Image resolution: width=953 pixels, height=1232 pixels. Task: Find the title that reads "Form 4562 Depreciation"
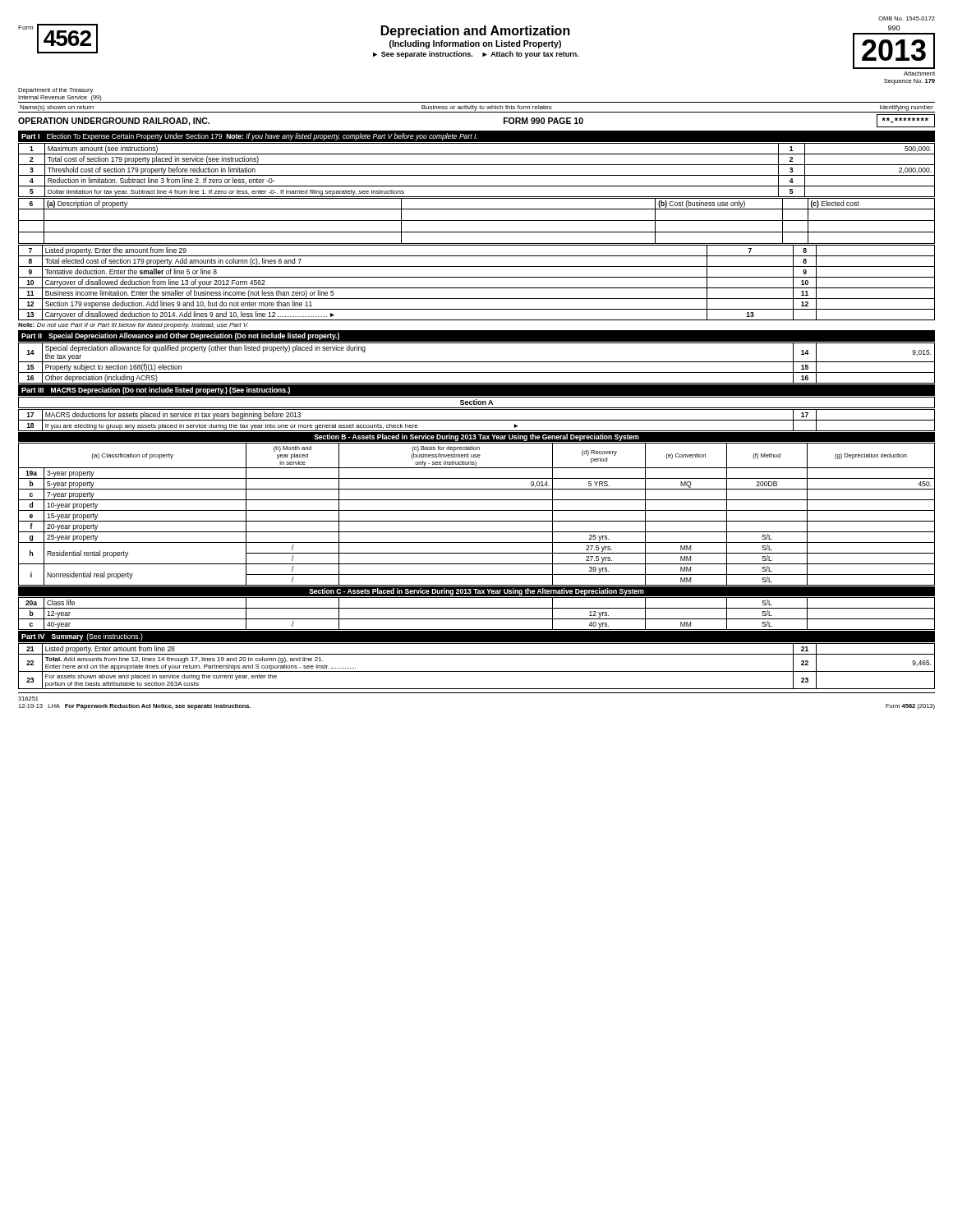point(476,54)
